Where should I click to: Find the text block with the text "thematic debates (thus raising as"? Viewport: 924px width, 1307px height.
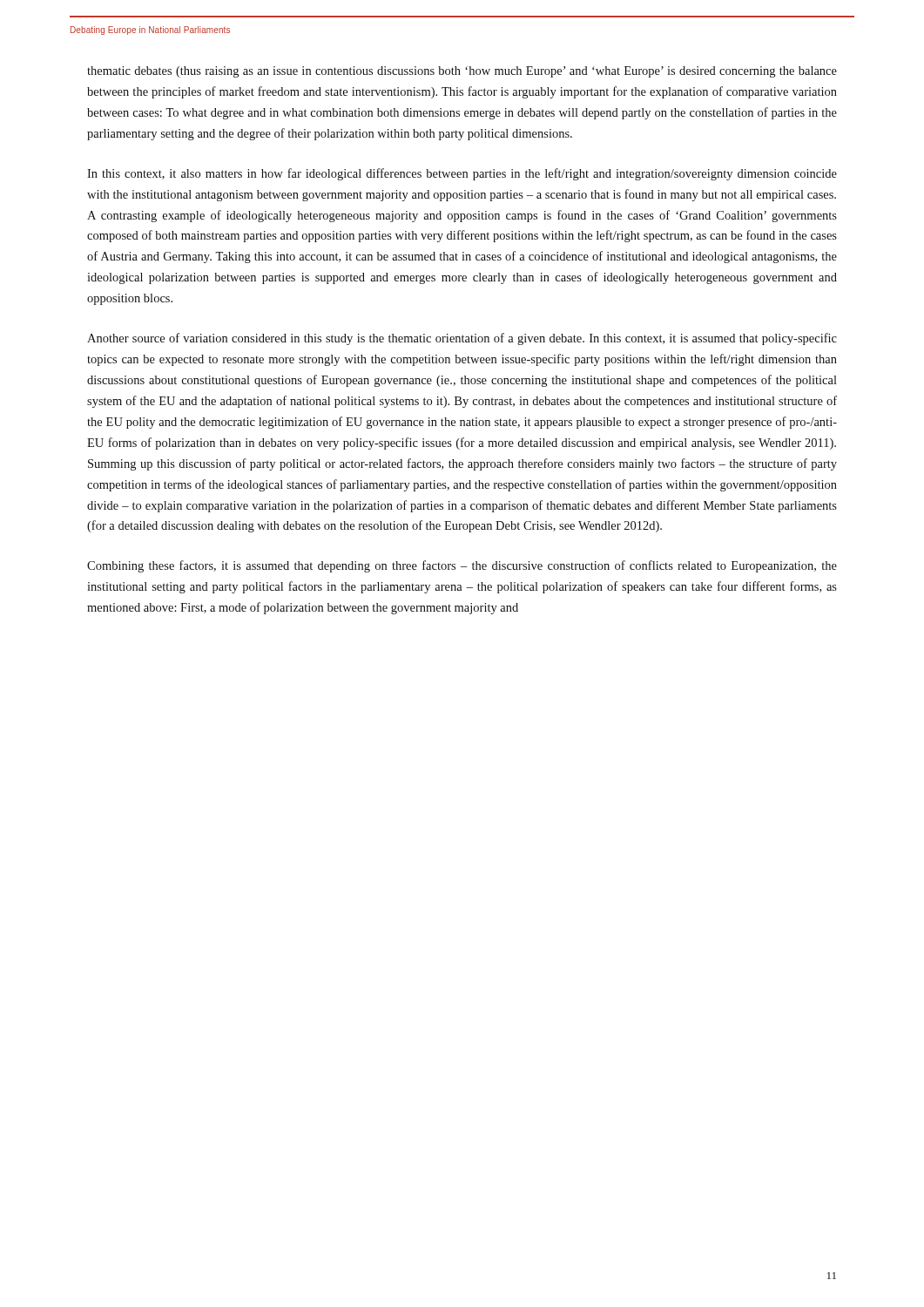point(462,102)
